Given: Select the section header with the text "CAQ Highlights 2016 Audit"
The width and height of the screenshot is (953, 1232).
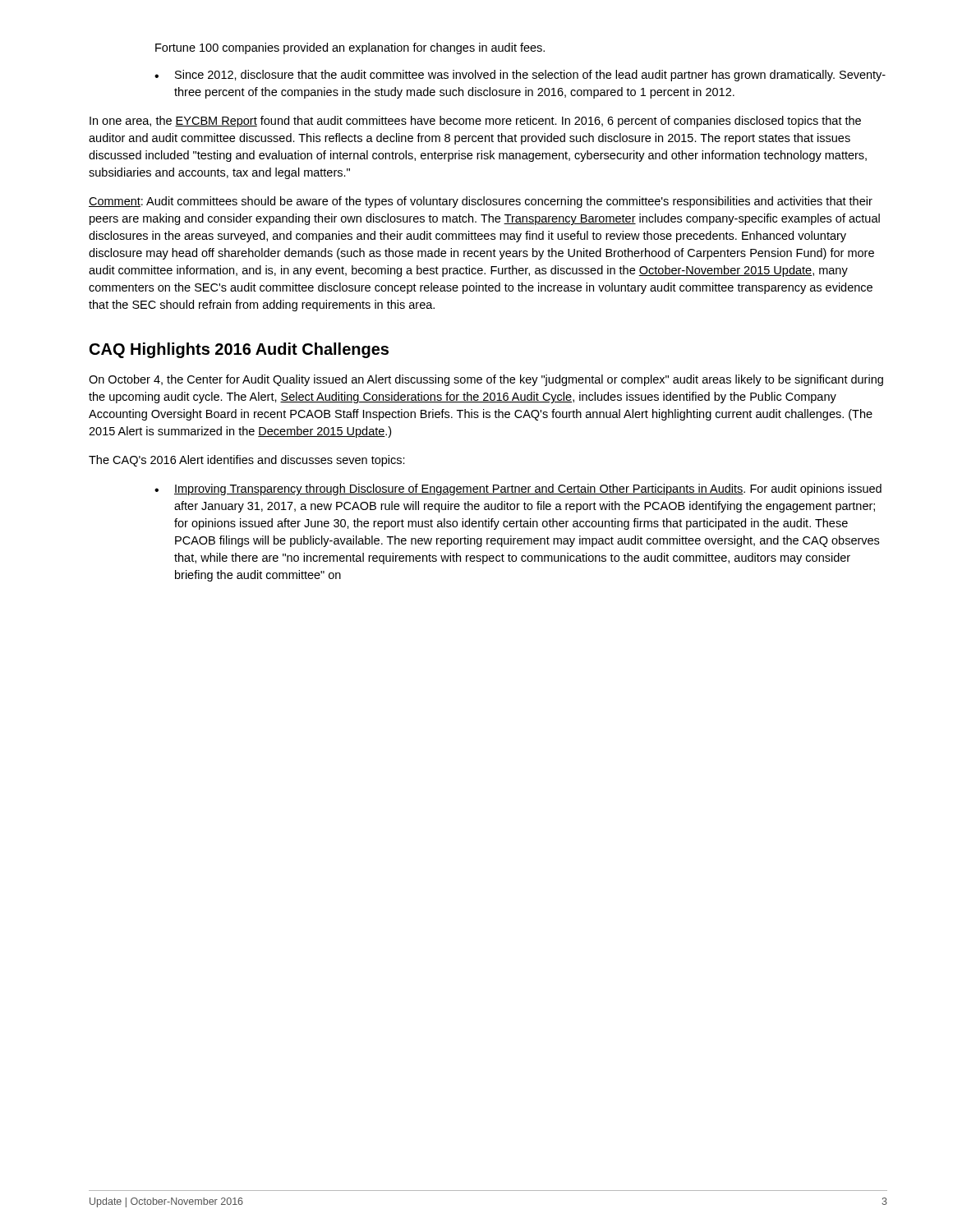Looking at the screenshot, I should (x=239, y=349).
